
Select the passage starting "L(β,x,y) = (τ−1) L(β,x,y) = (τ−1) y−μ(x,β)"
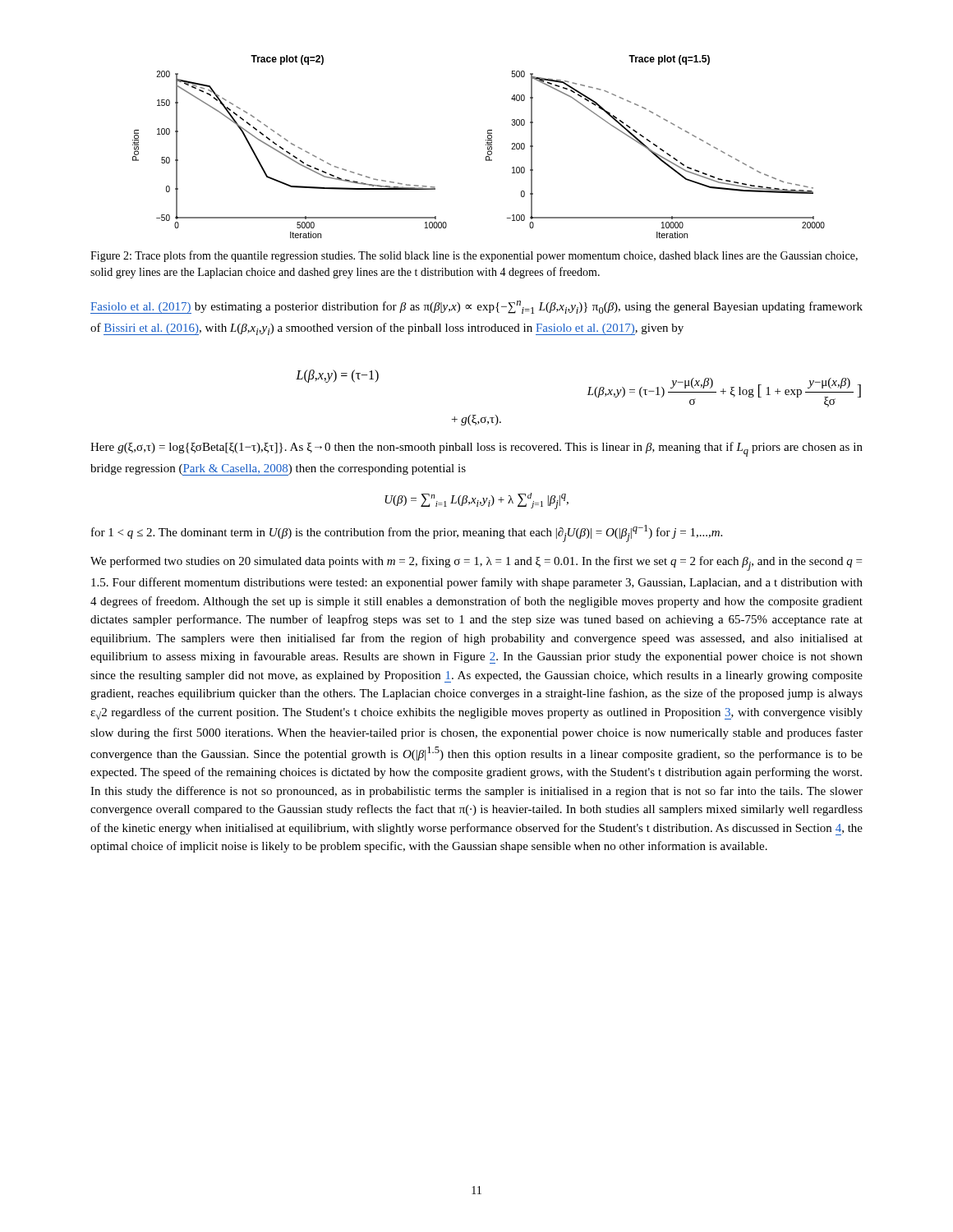coord(344,376)
